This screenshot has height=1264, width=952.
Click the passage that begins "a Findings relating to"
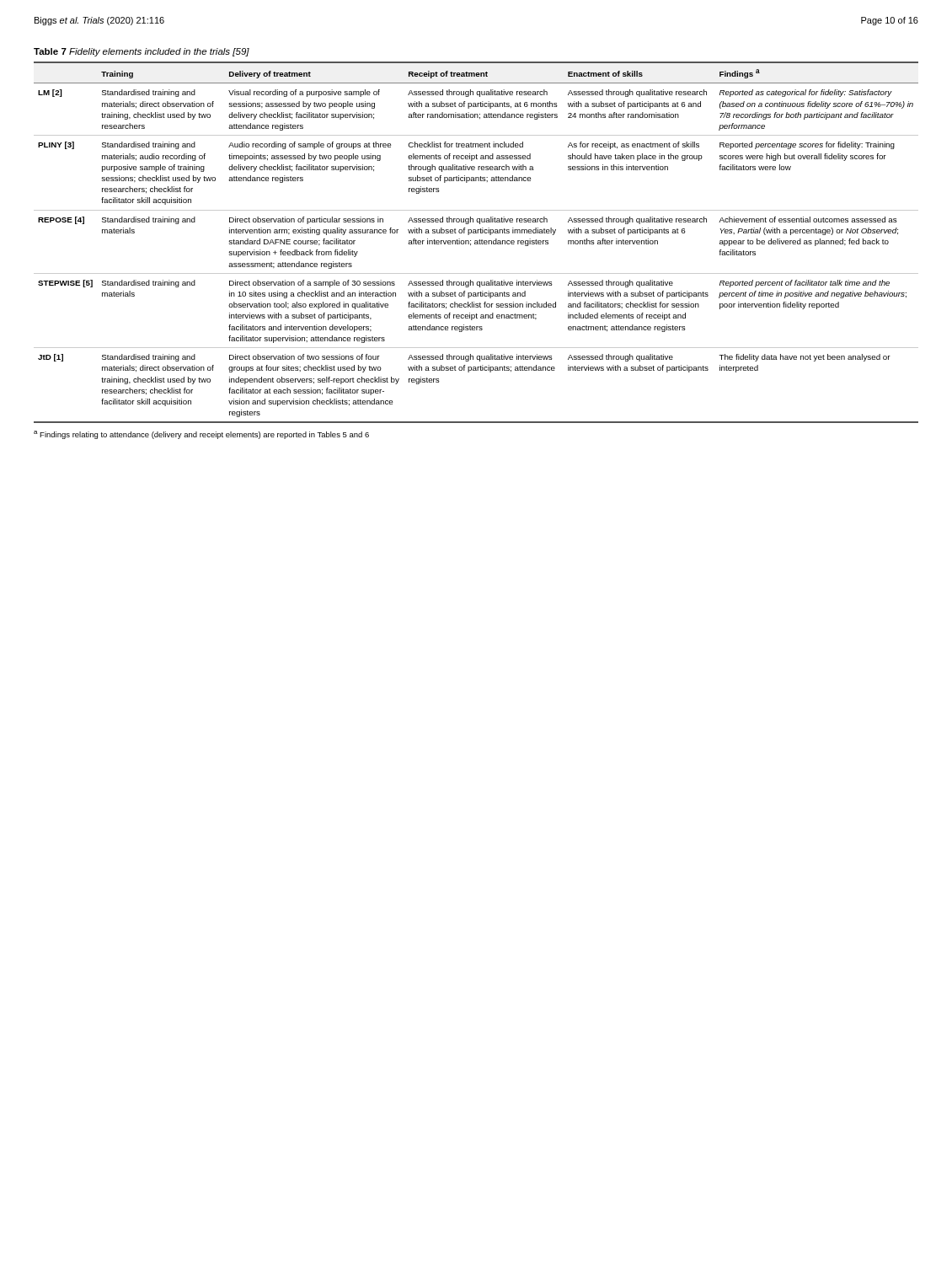201,434
